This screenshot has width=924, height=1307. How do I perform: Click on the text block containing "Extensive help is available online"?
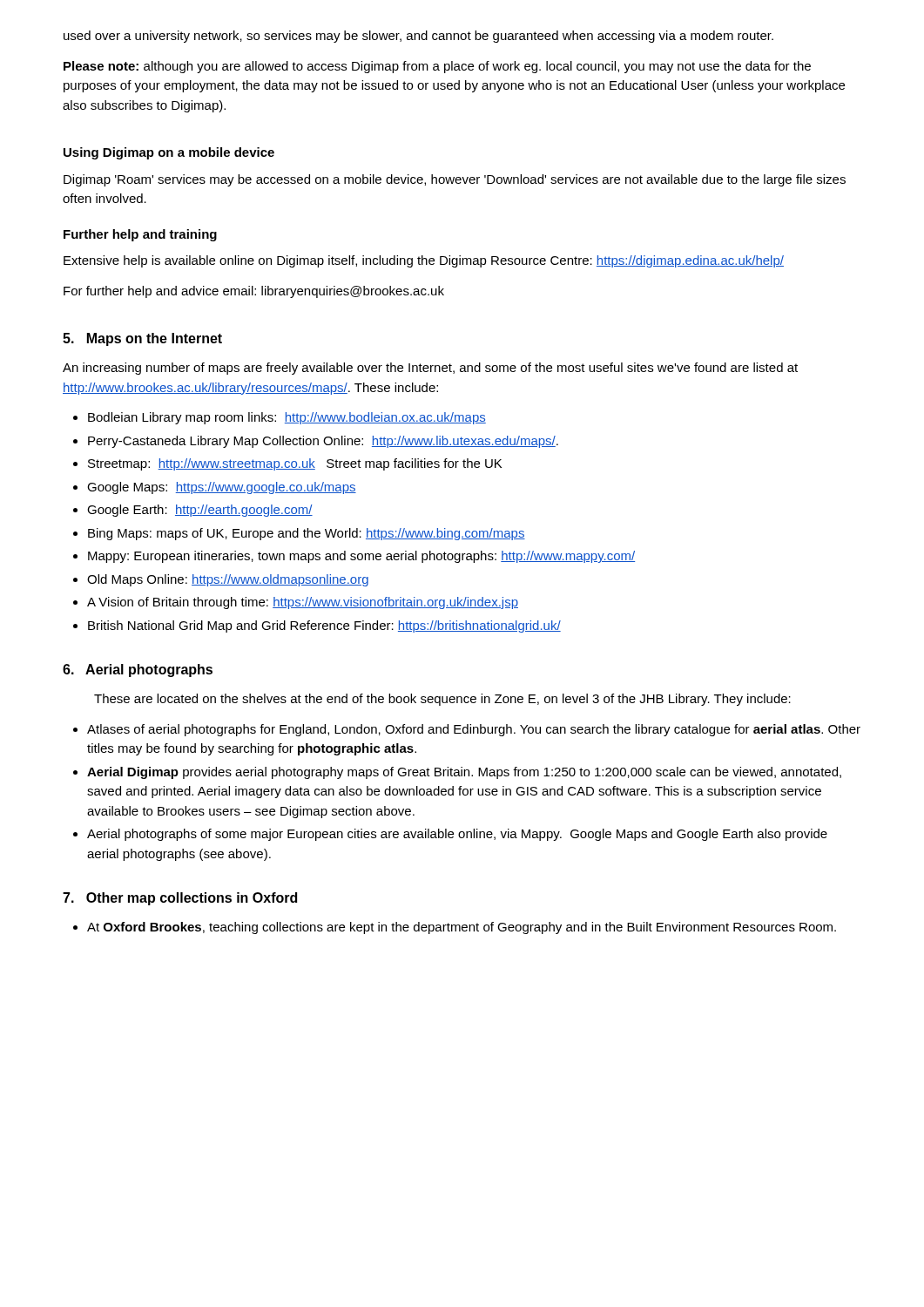[462, 261]
